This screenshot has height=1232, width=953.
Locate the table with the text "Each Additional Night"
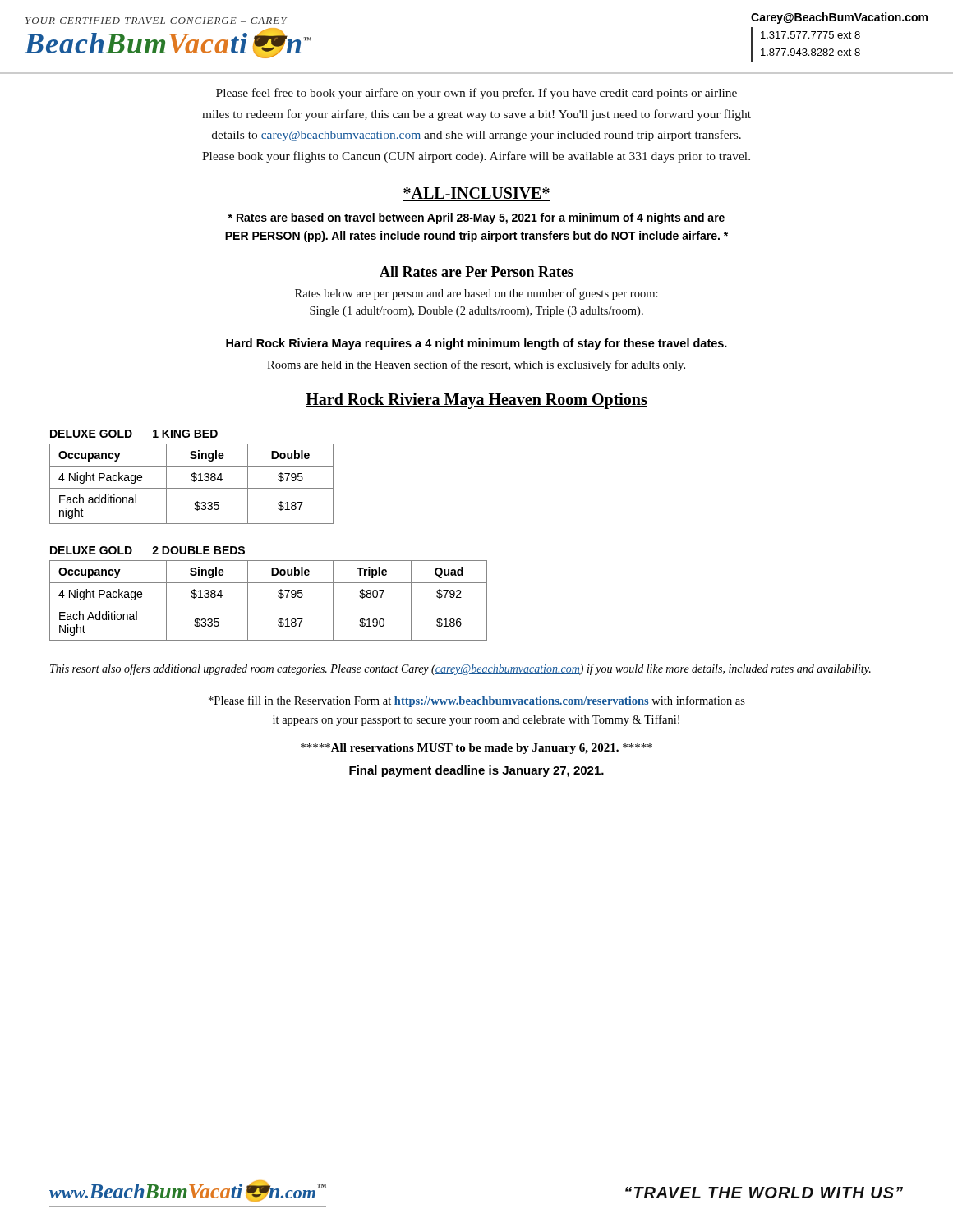(476, 592)
